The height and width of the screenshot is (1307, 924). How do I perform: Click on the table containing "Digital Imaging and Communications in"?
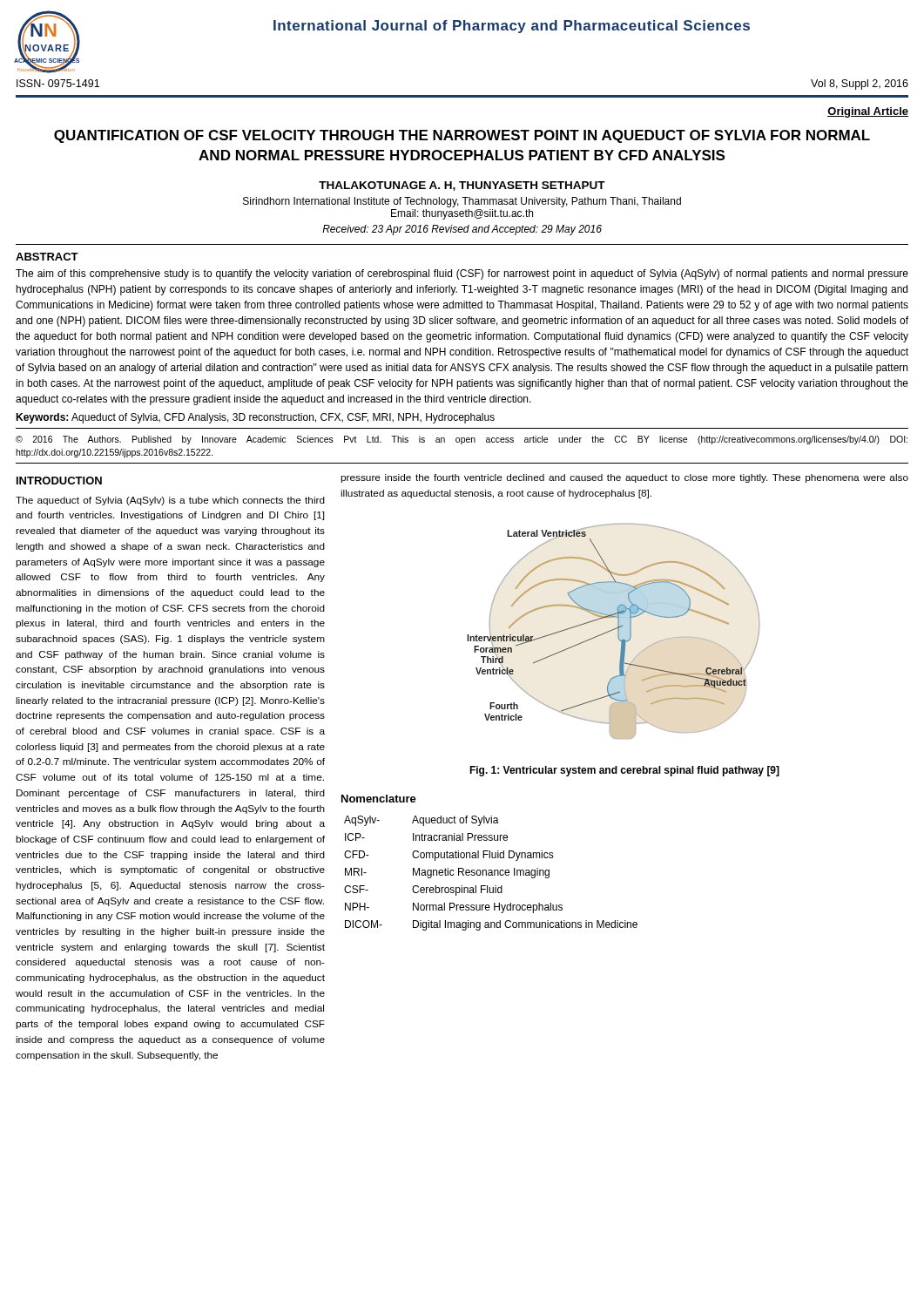624,872
